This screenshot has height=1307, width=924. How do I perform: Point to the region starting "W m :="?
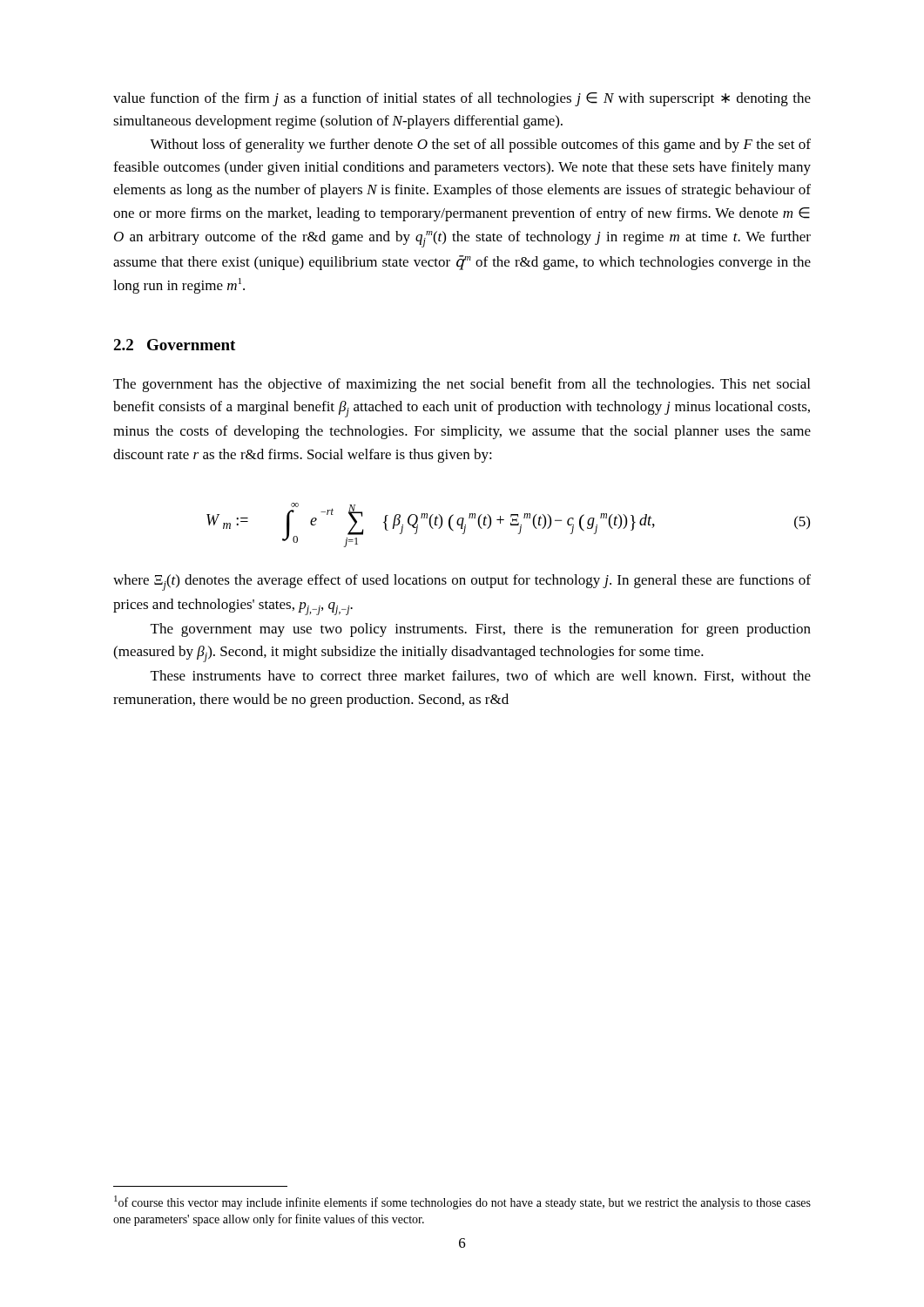click(508, 522)
